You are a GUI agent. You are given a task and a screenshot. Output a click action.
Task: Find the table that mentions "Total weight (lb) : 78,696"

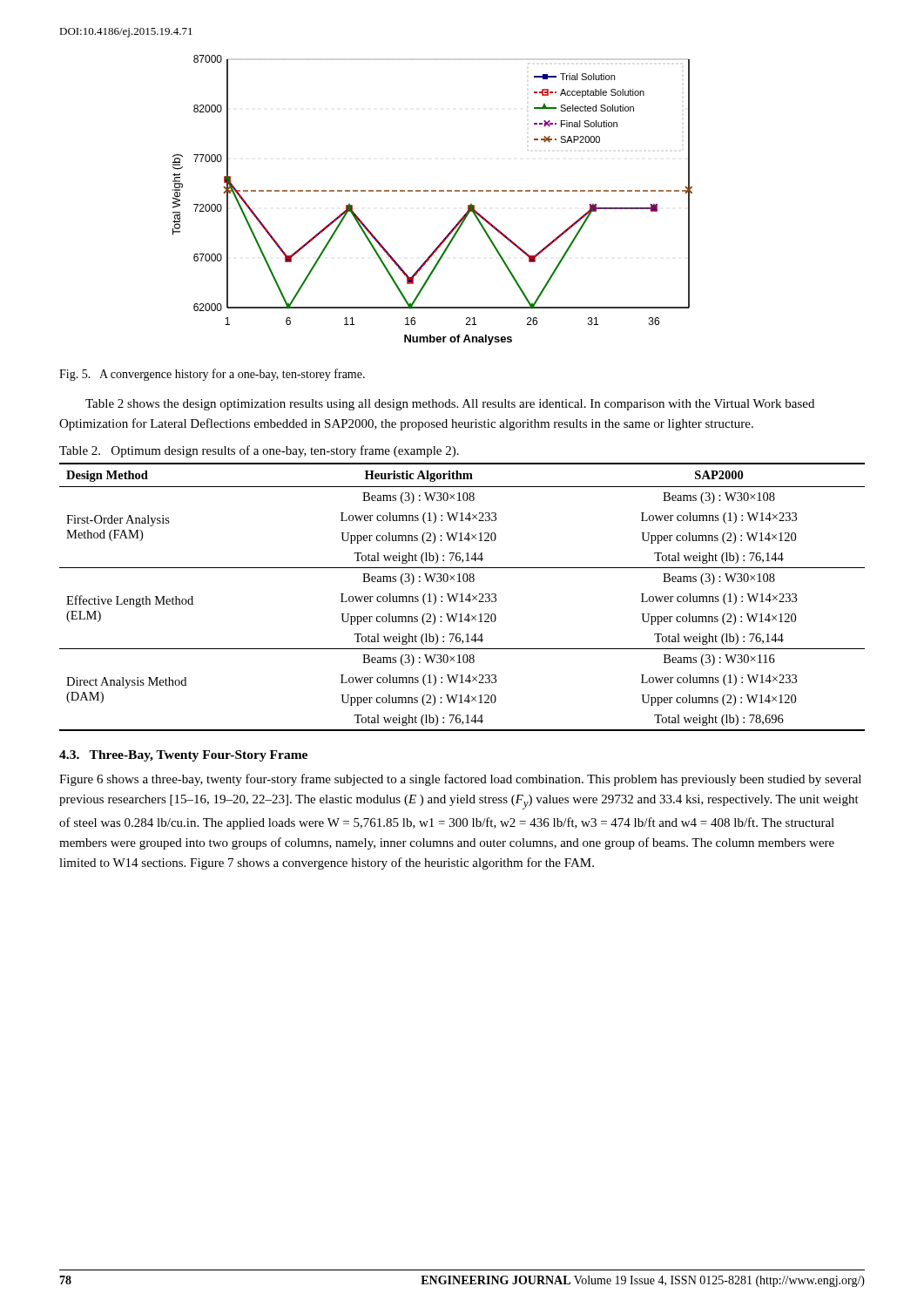click(x=462, y=597)
